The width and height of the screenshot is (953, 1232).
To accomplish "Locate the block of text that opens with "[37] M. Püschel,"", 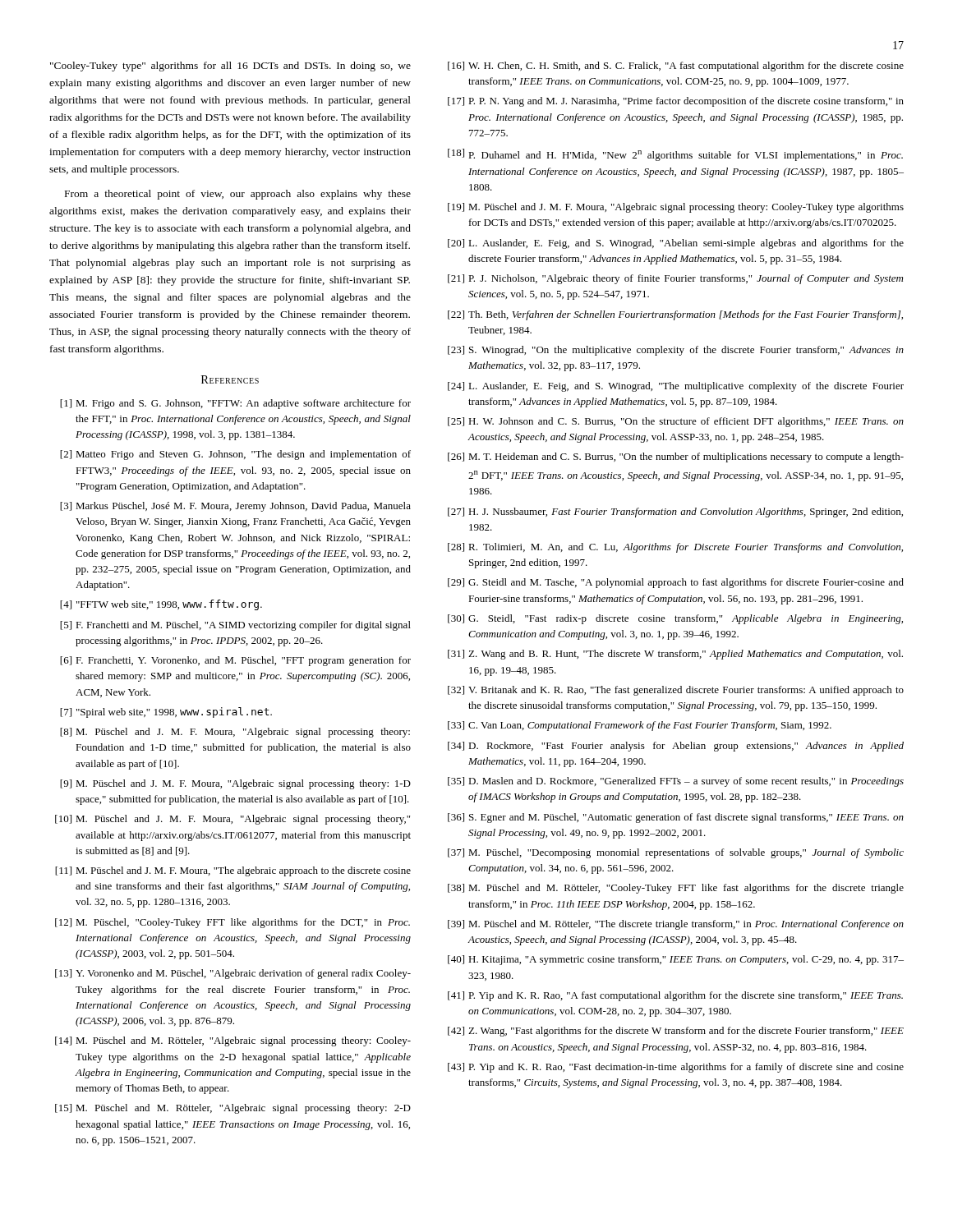I will click(671, 860).
